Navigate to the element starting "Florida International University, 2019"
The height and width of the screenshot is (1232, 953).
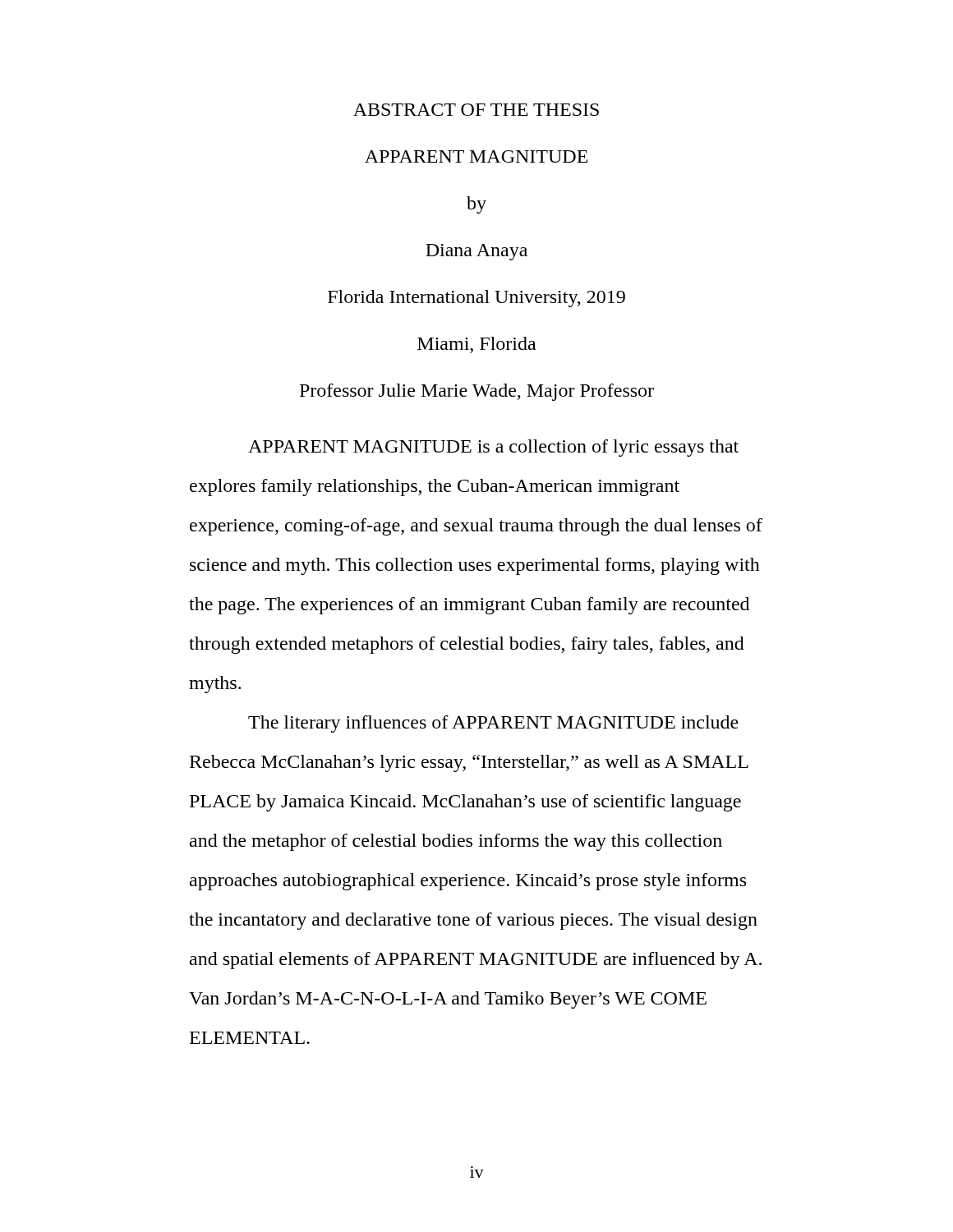[476, 296]
